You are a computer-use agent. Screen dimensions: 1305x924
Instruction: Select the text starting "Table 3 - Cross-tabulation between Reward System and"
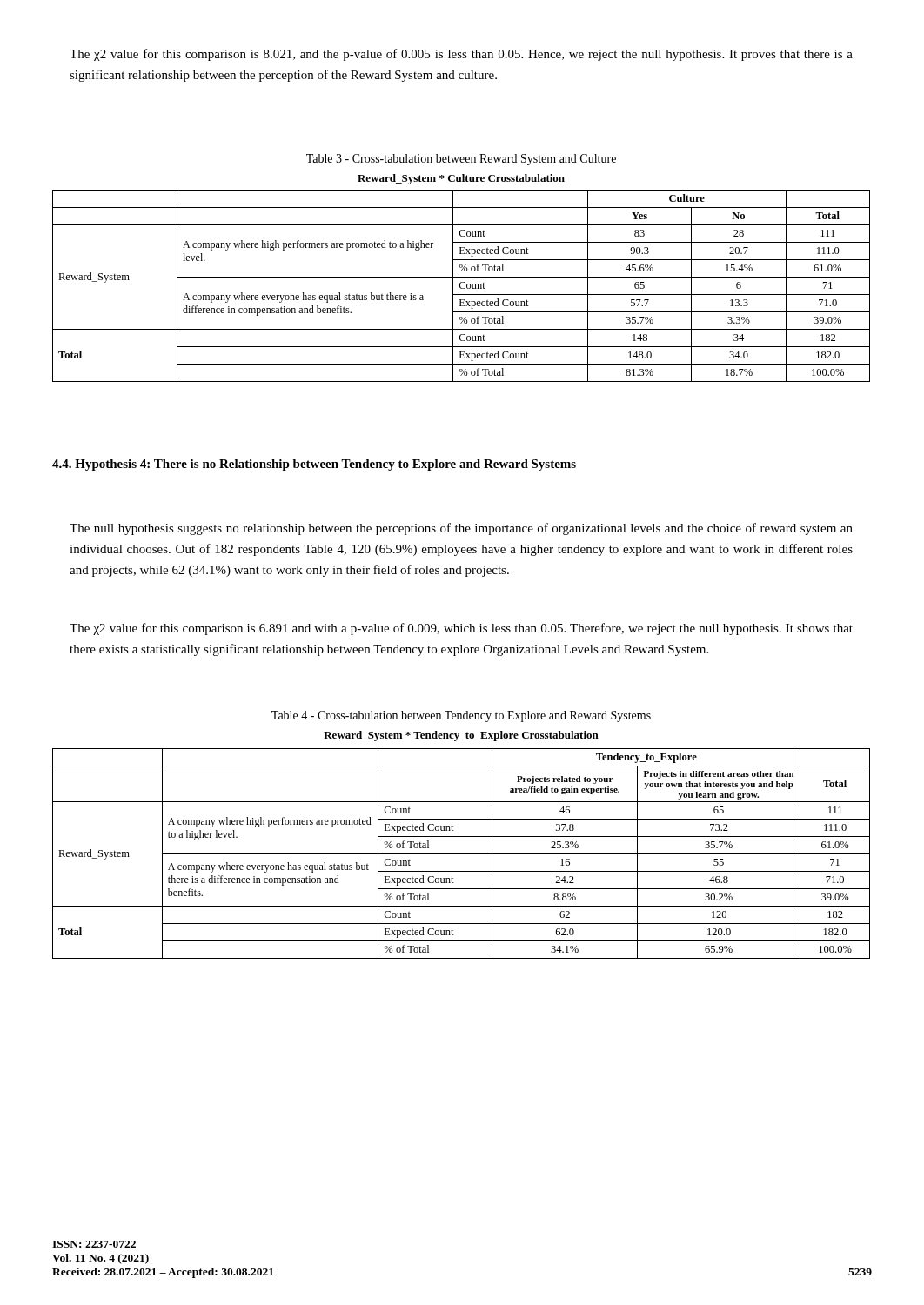pyautogui.click(x=461, y=159)
